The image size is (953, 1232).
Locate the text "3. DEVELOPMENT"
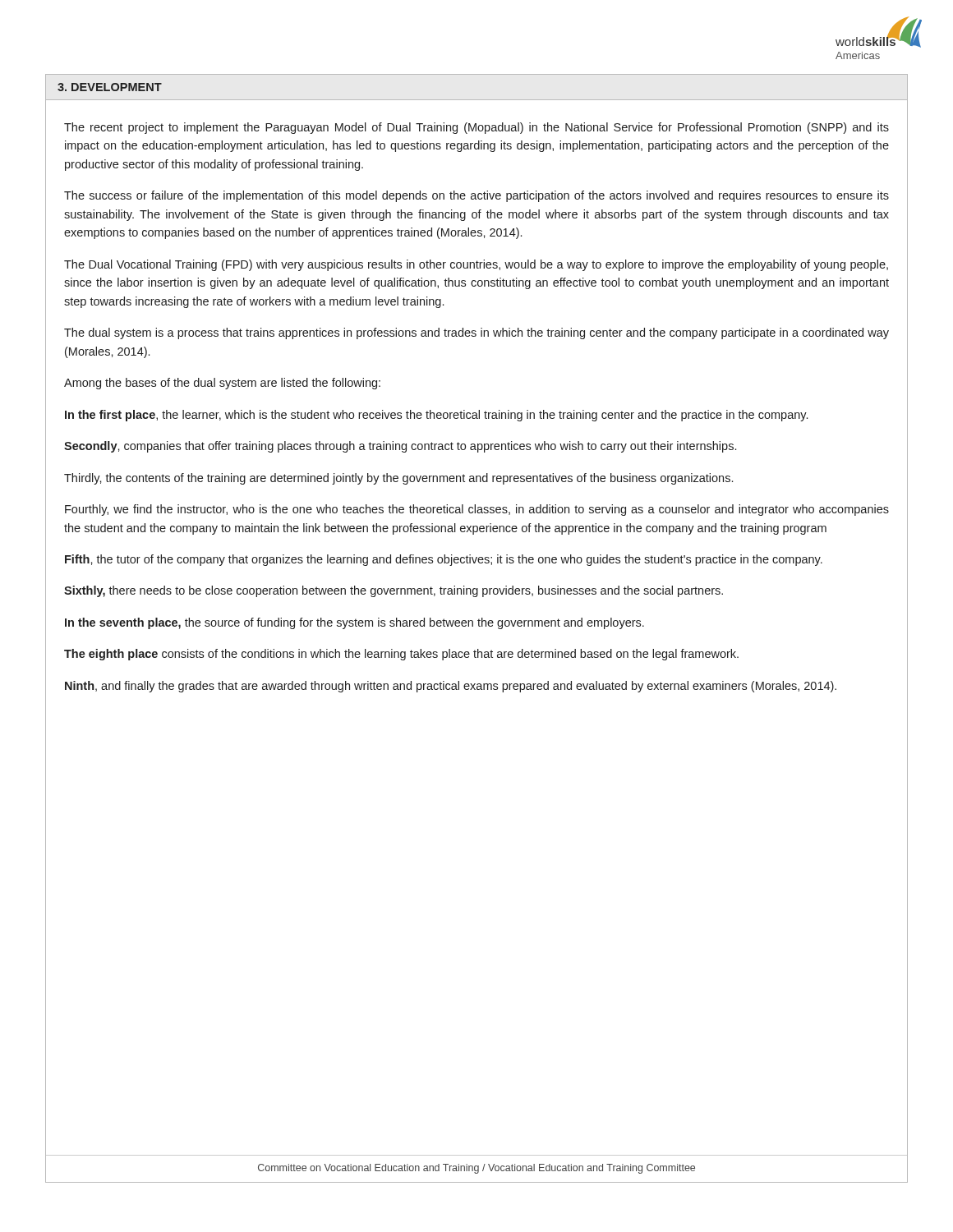click(x=109, y=87)
